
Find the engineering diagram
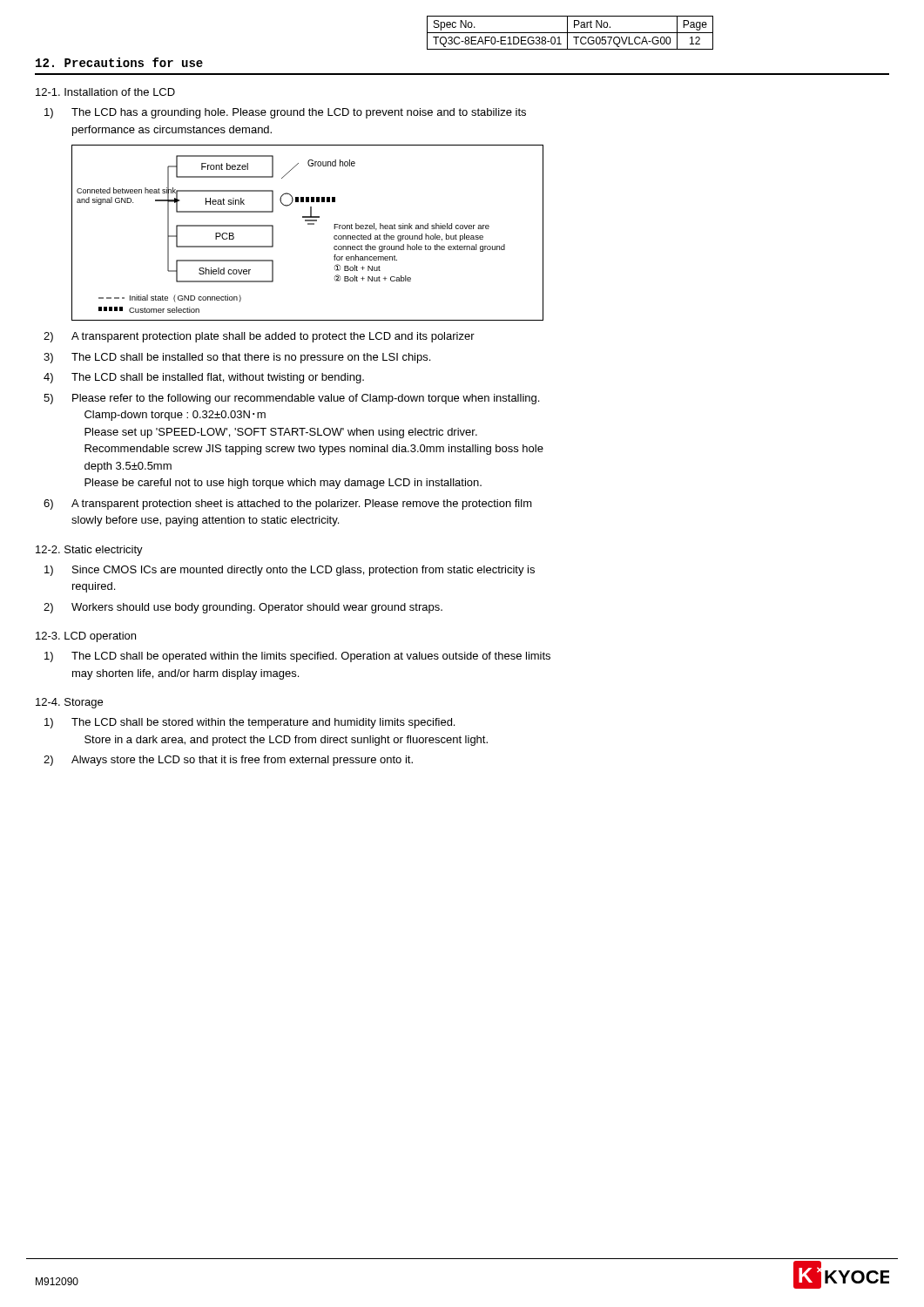click(480, 233)
